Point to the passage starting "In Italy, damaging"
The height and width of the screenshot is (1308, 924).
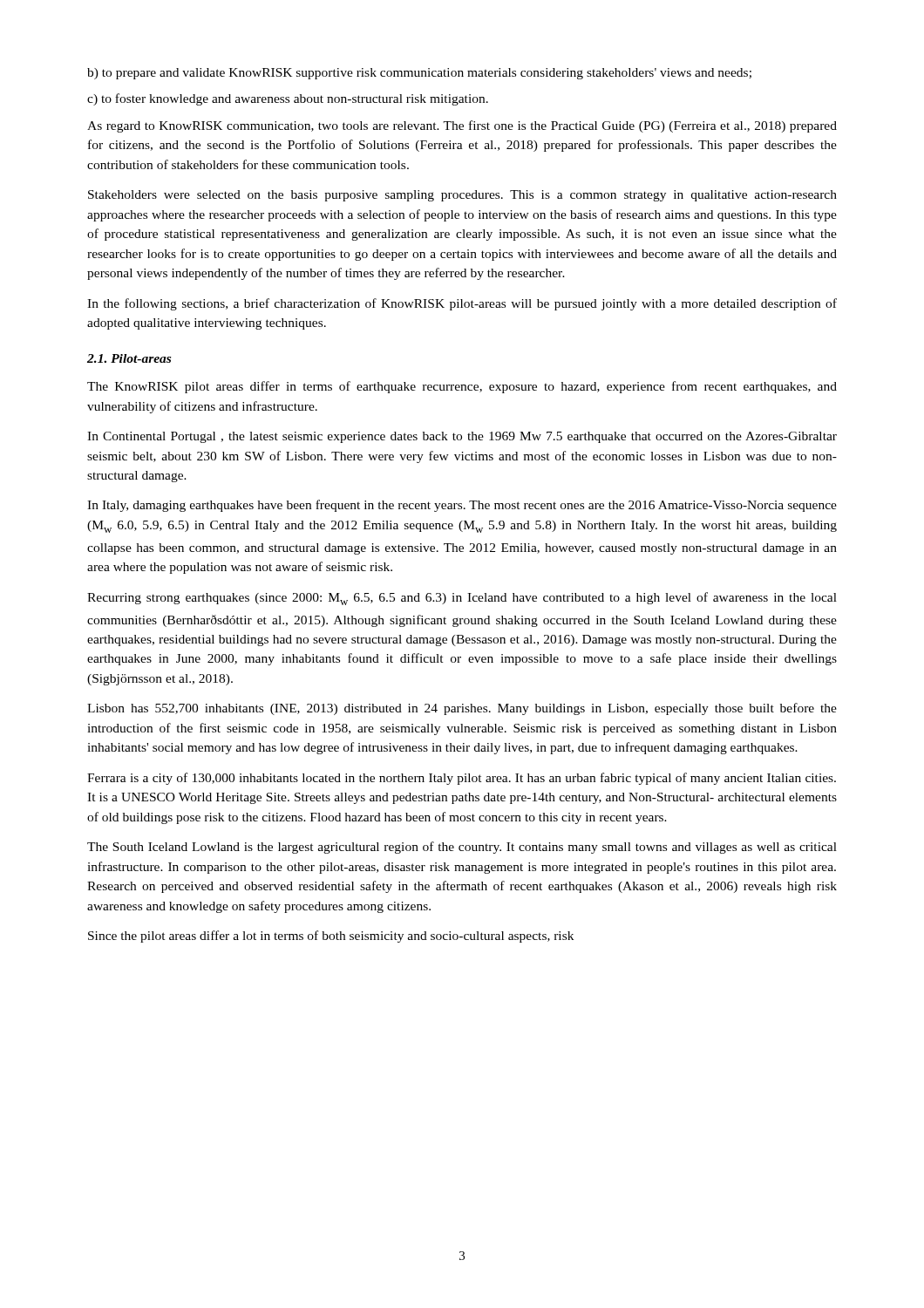coord(462,536)
